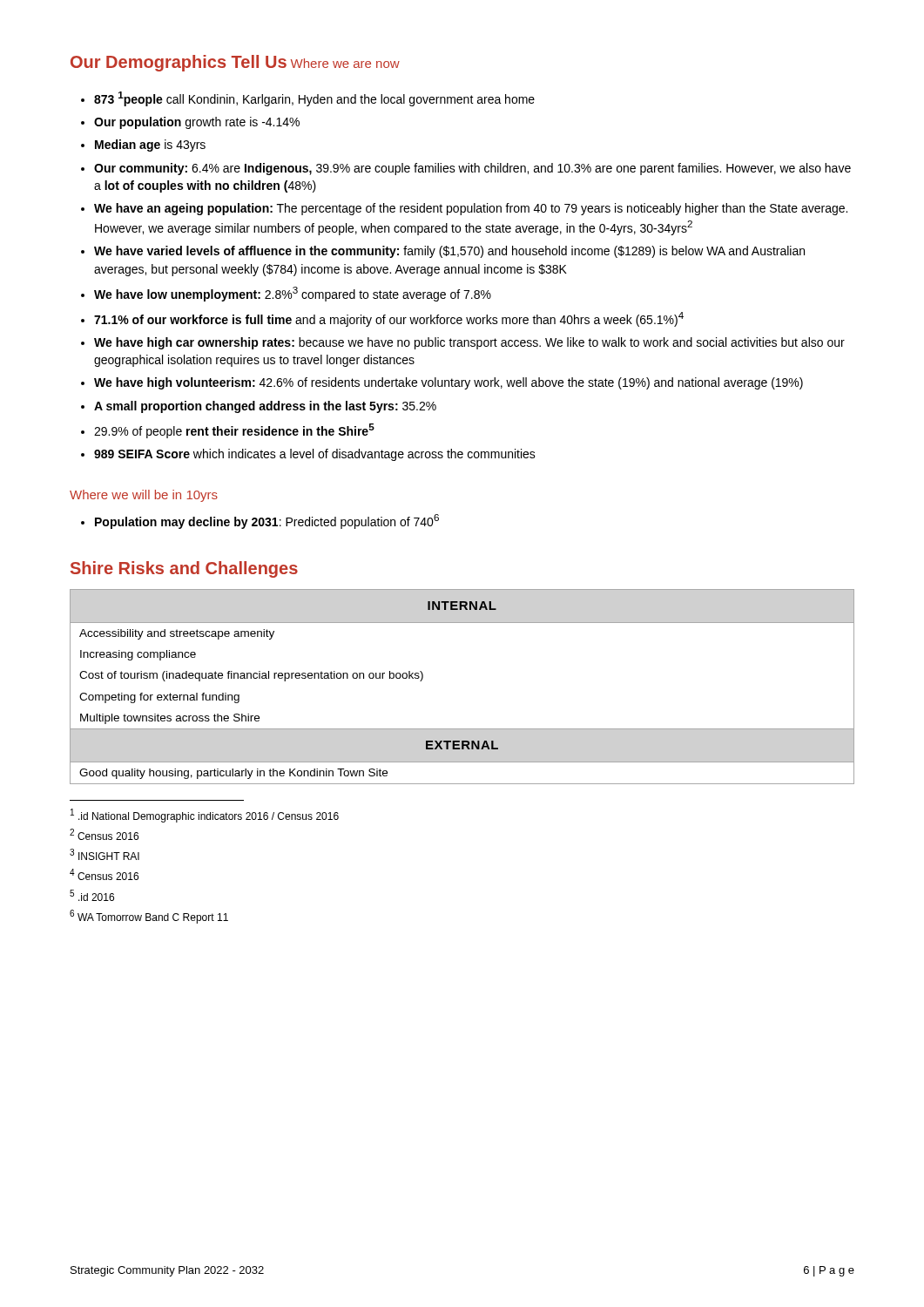The height and width of the screenshot is (1307, 924).
Task: Find the element starting "873 1people call Kondinin, Karlgarin, Hyden and the"
Action: (314, 97)
